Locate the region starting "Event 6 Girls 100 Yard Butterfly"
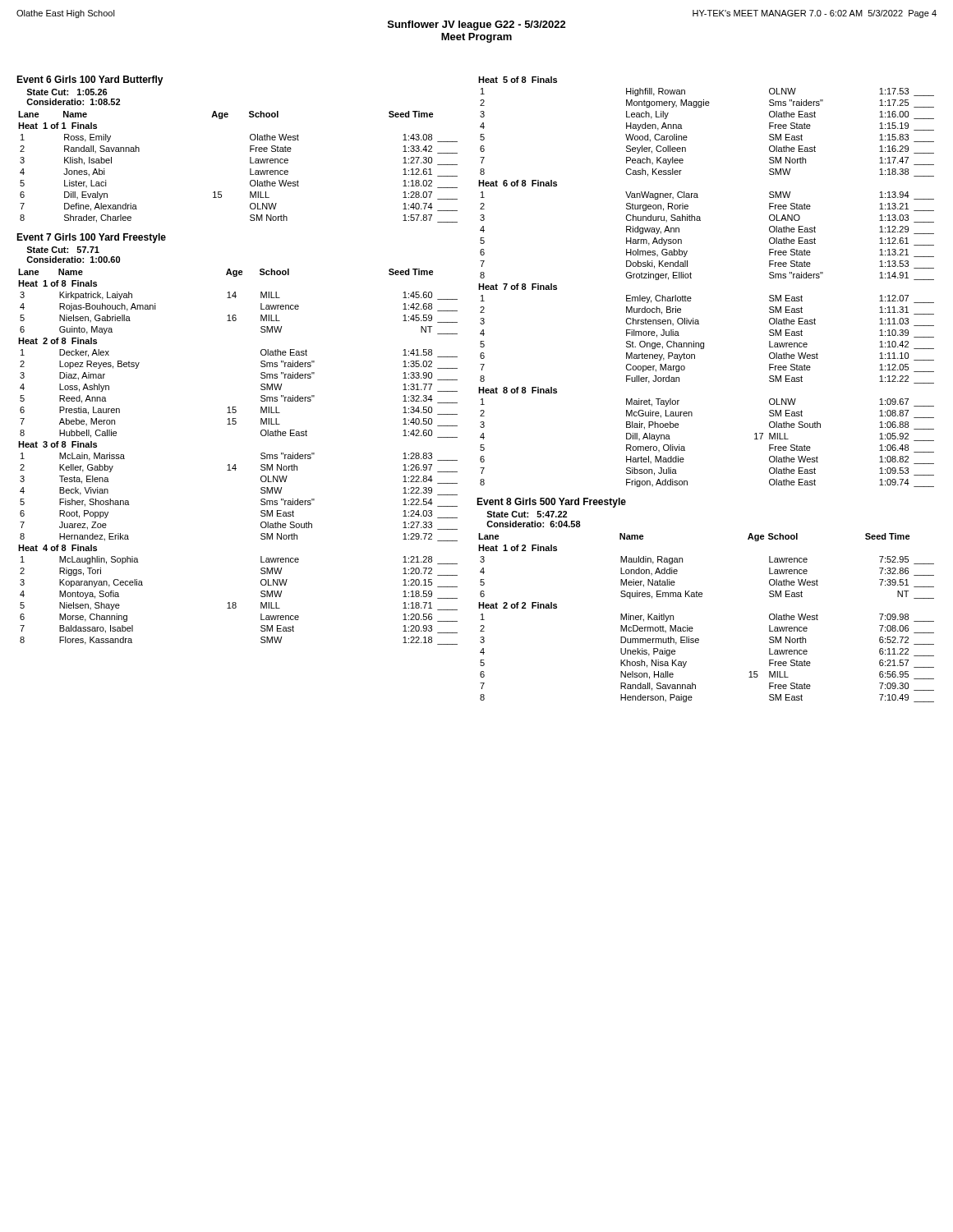Viewport: 953px width, 1232px height. [x=90, y=80]
